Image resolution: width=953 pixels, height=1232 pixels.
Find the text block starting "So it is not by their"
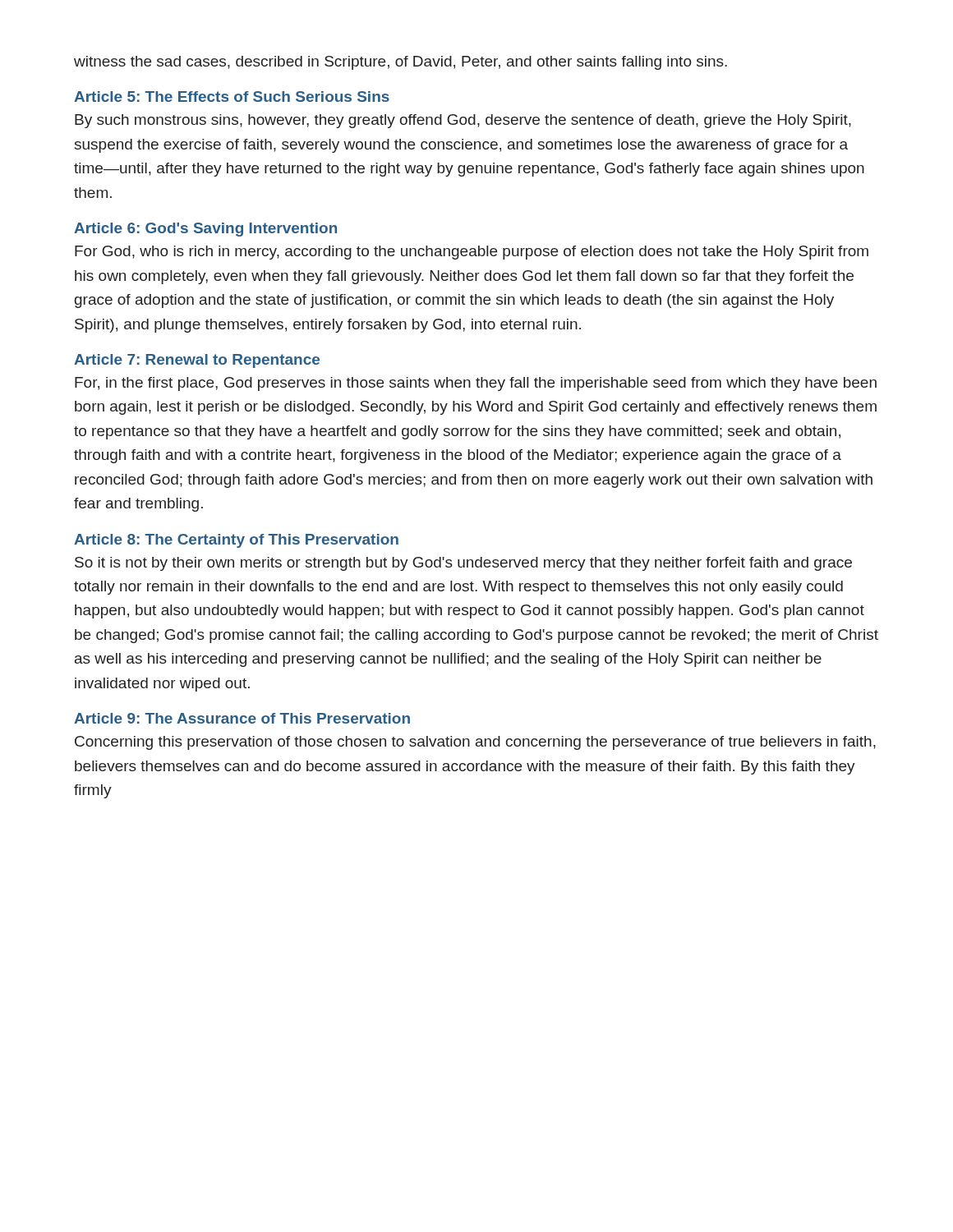pyautogui.click(x=476, y=622)
